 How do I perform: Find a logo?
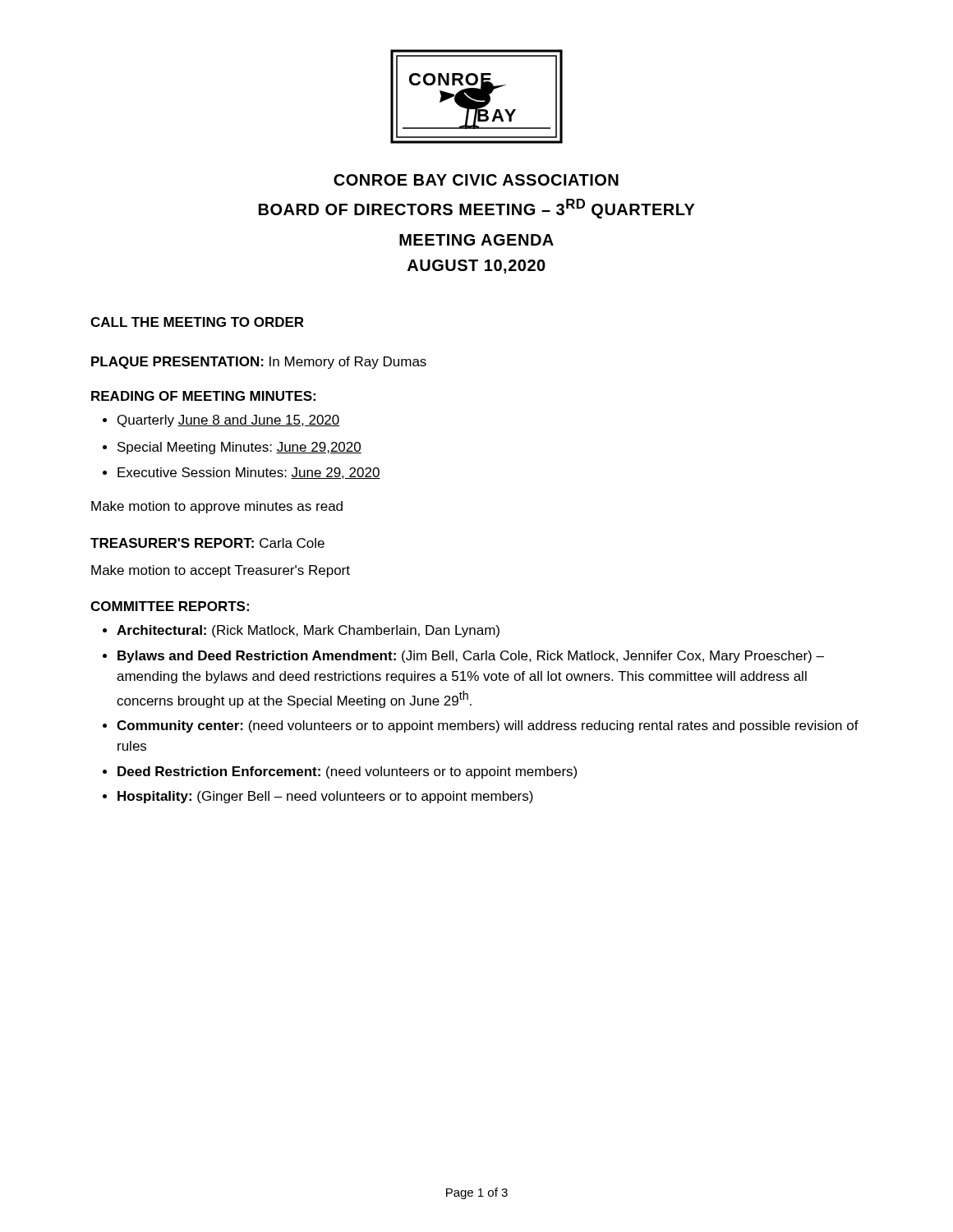[x=476, y=99]
